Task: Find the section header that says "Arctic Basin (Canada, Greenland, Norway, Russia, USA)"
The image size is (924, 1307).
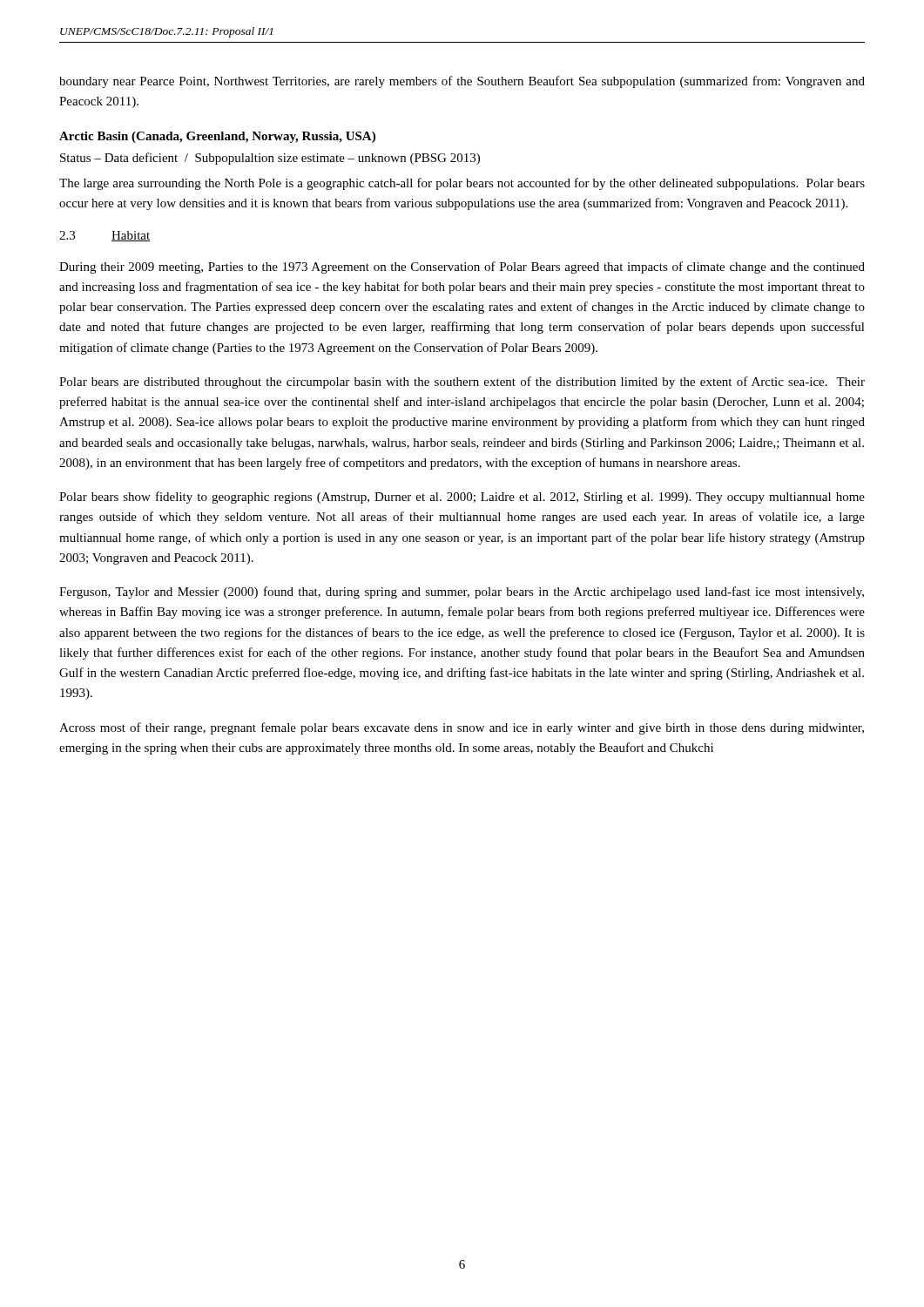Action: [x=217, y=137]
